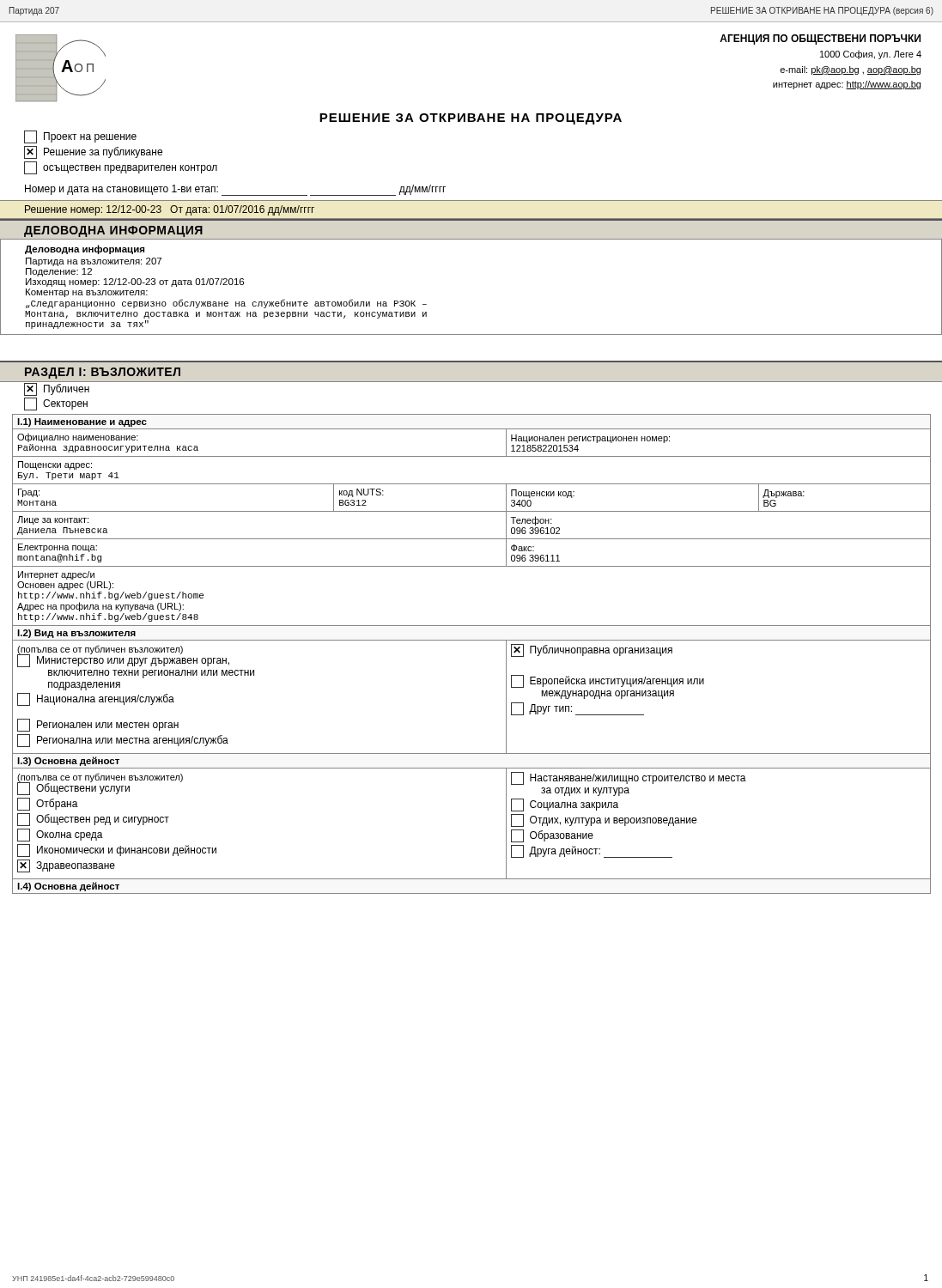Click on the list item with the text "Решение за публикуване"
942x1288 pixels.
(93, 152)
